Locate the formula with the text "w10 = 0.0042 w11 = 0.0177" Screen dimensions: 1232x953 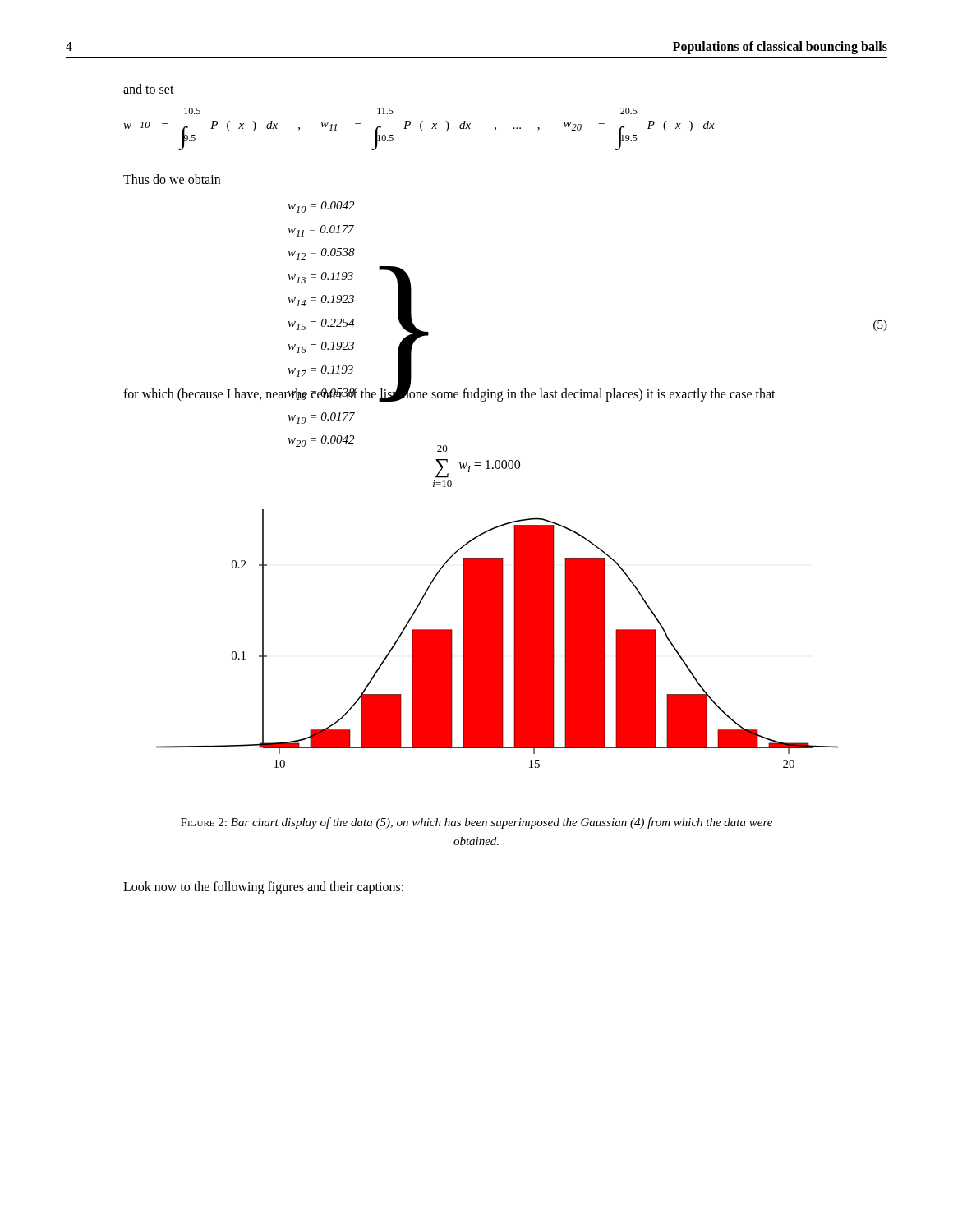[x=321, y=207]
